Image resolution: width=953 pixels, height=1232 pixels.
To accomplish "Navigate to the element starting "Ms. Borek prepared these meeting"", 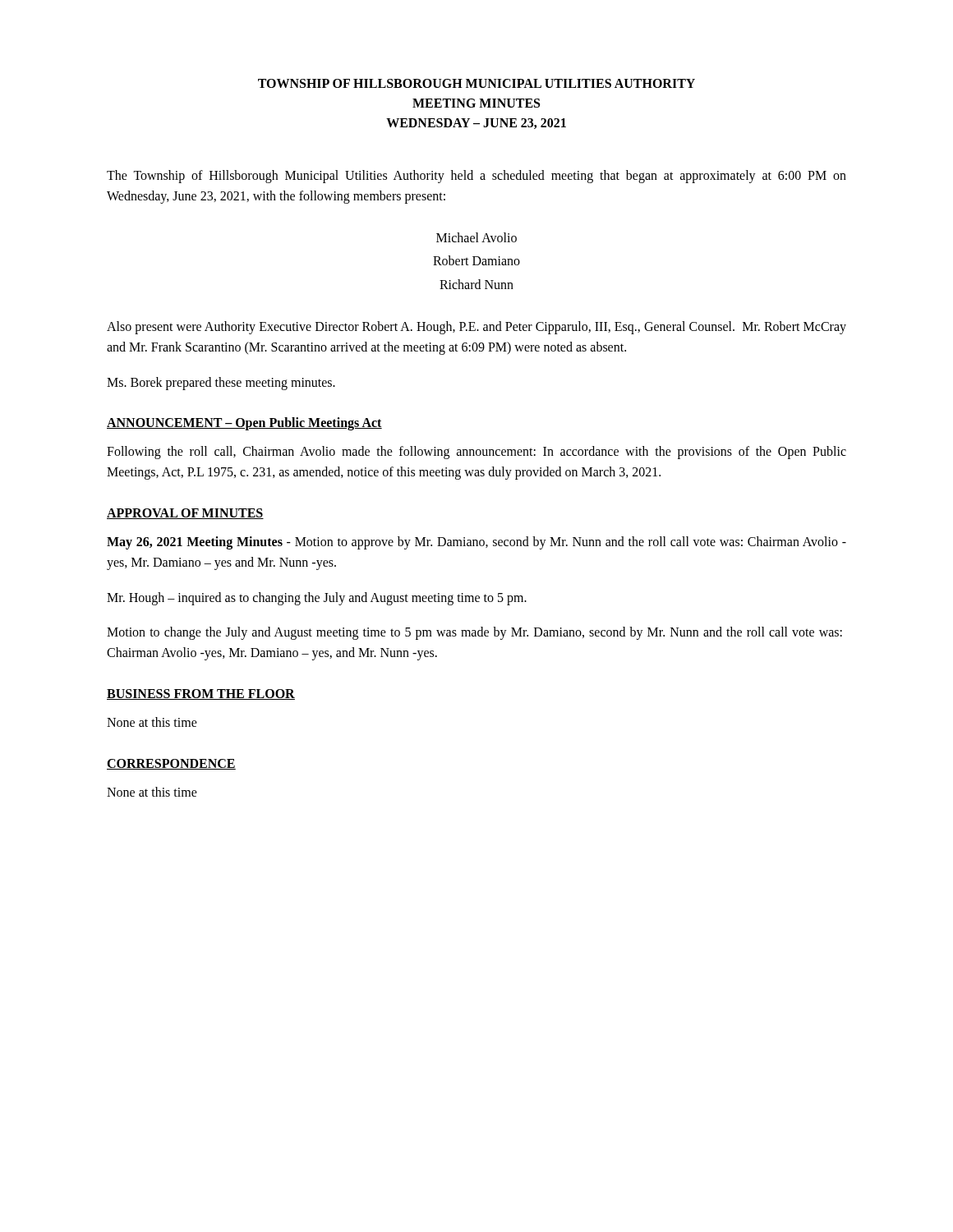I will [x=221, y=382].
